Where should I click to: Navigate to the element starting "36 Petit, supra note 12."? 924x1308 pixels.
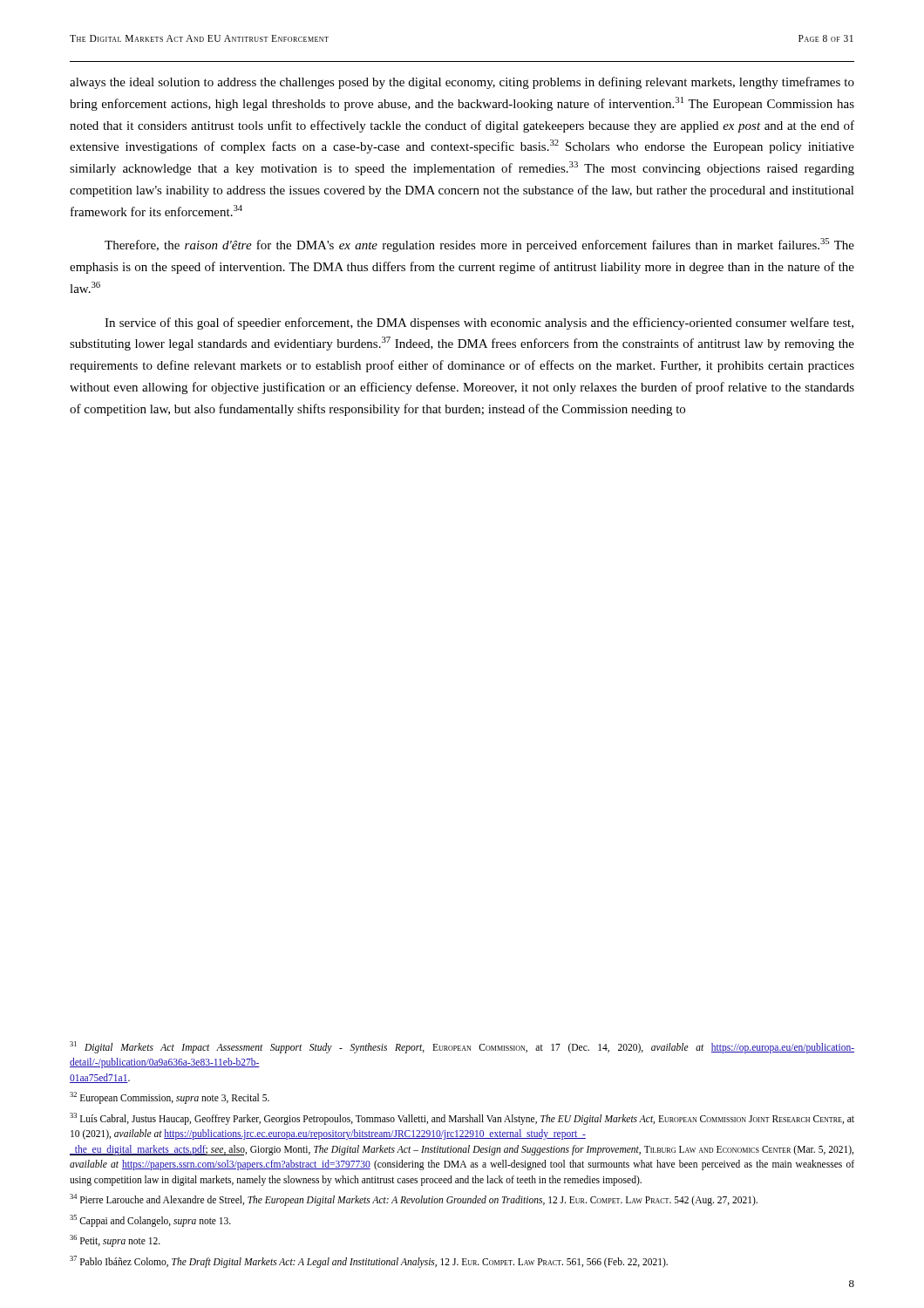(115, 1240)
